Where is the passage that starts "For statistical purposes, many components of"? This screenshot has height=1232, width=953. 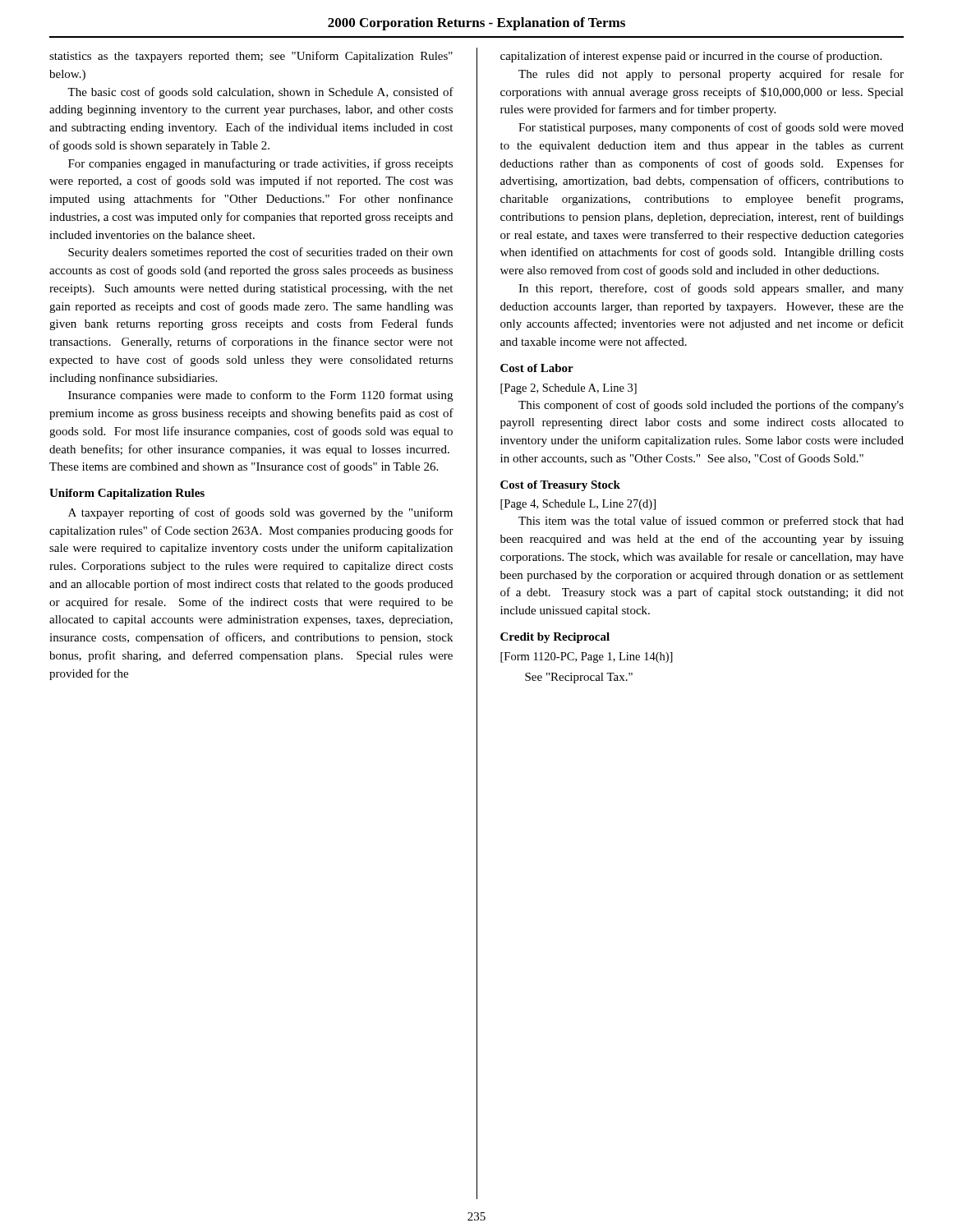[702, 200]
